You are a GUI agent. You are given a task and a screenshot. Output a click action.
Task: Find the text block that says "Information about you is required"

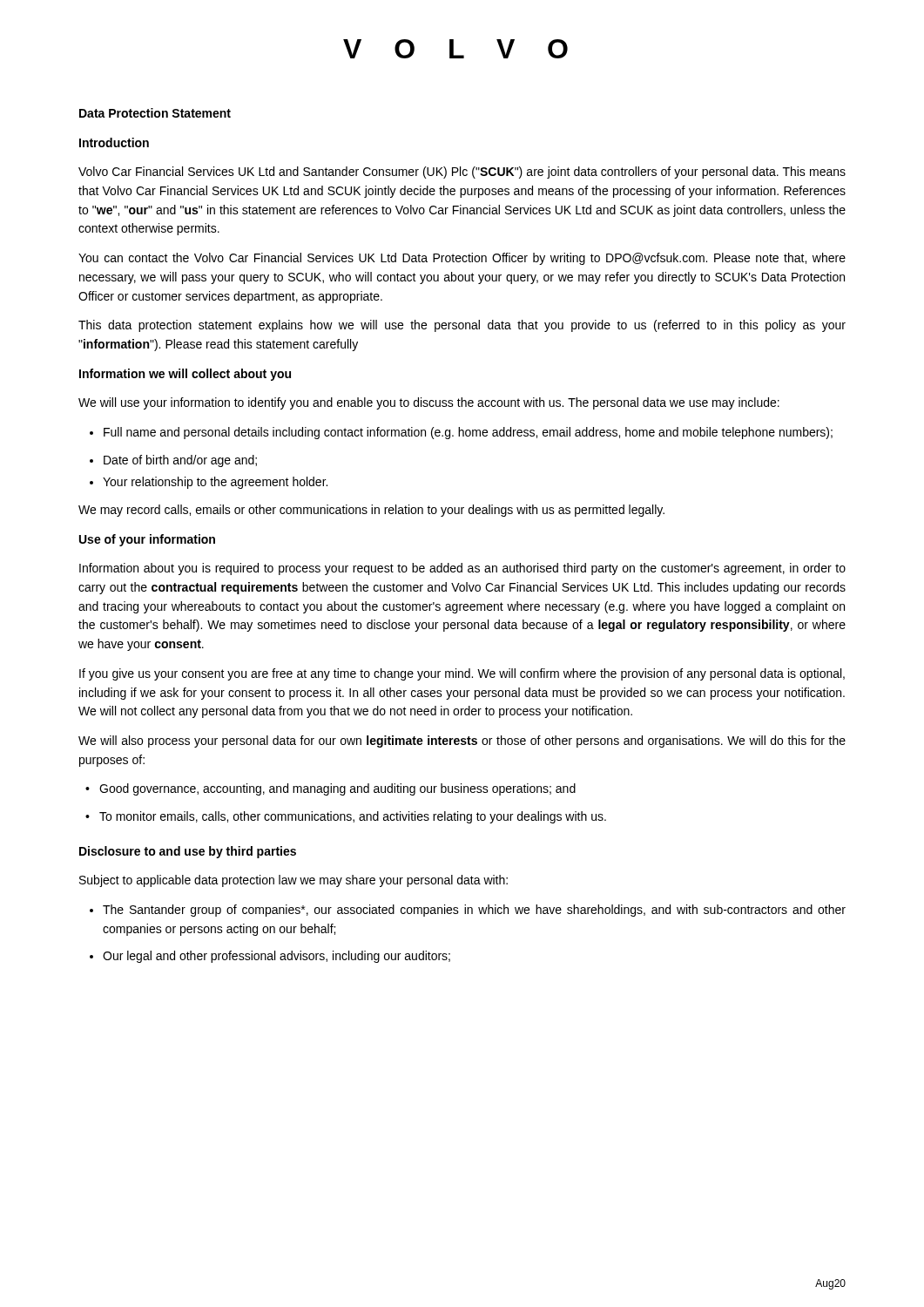(462, 607)
